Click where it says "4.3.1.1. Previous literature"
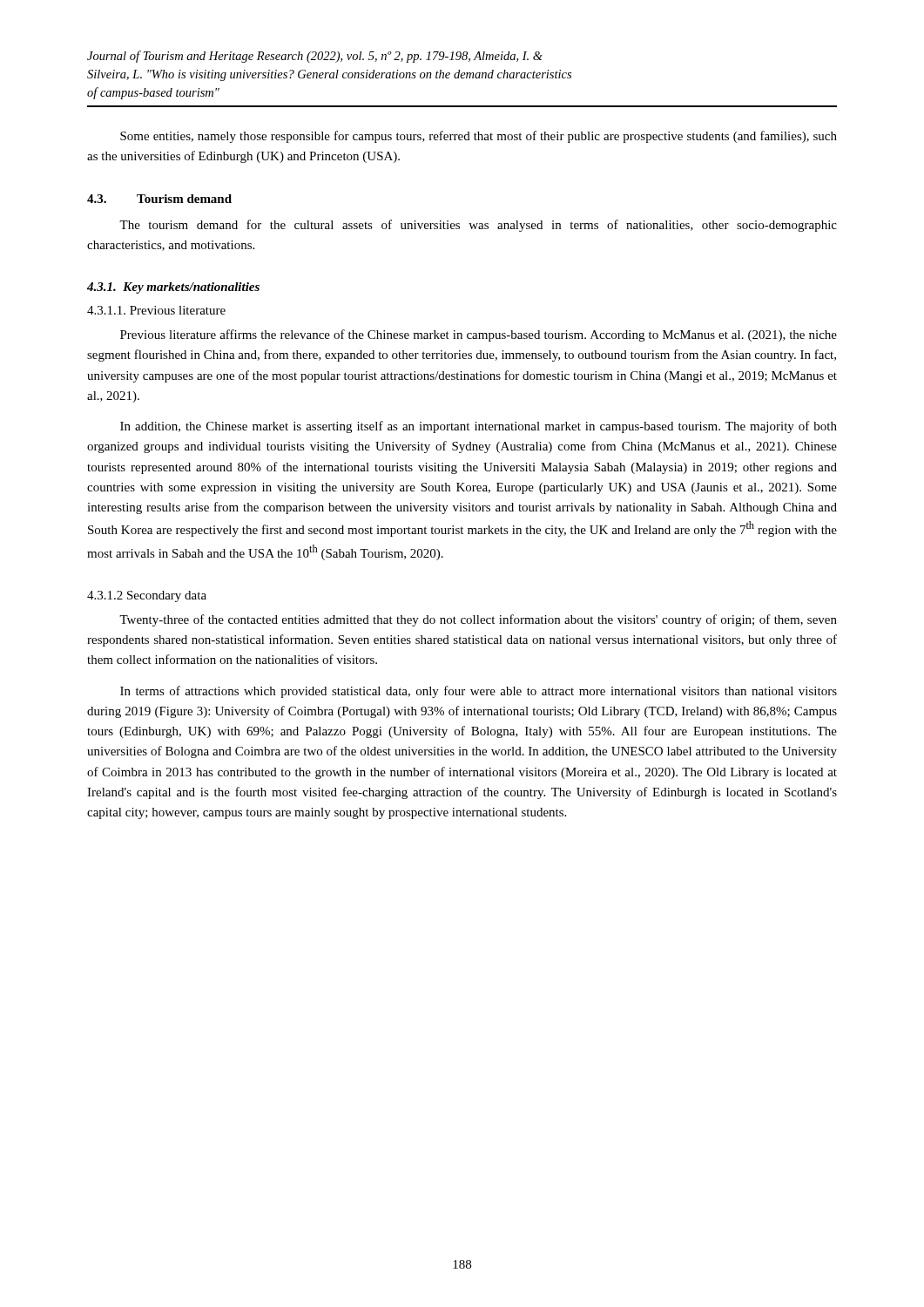The width and height of the screenshot is (924, 1307). pos(156,310)
